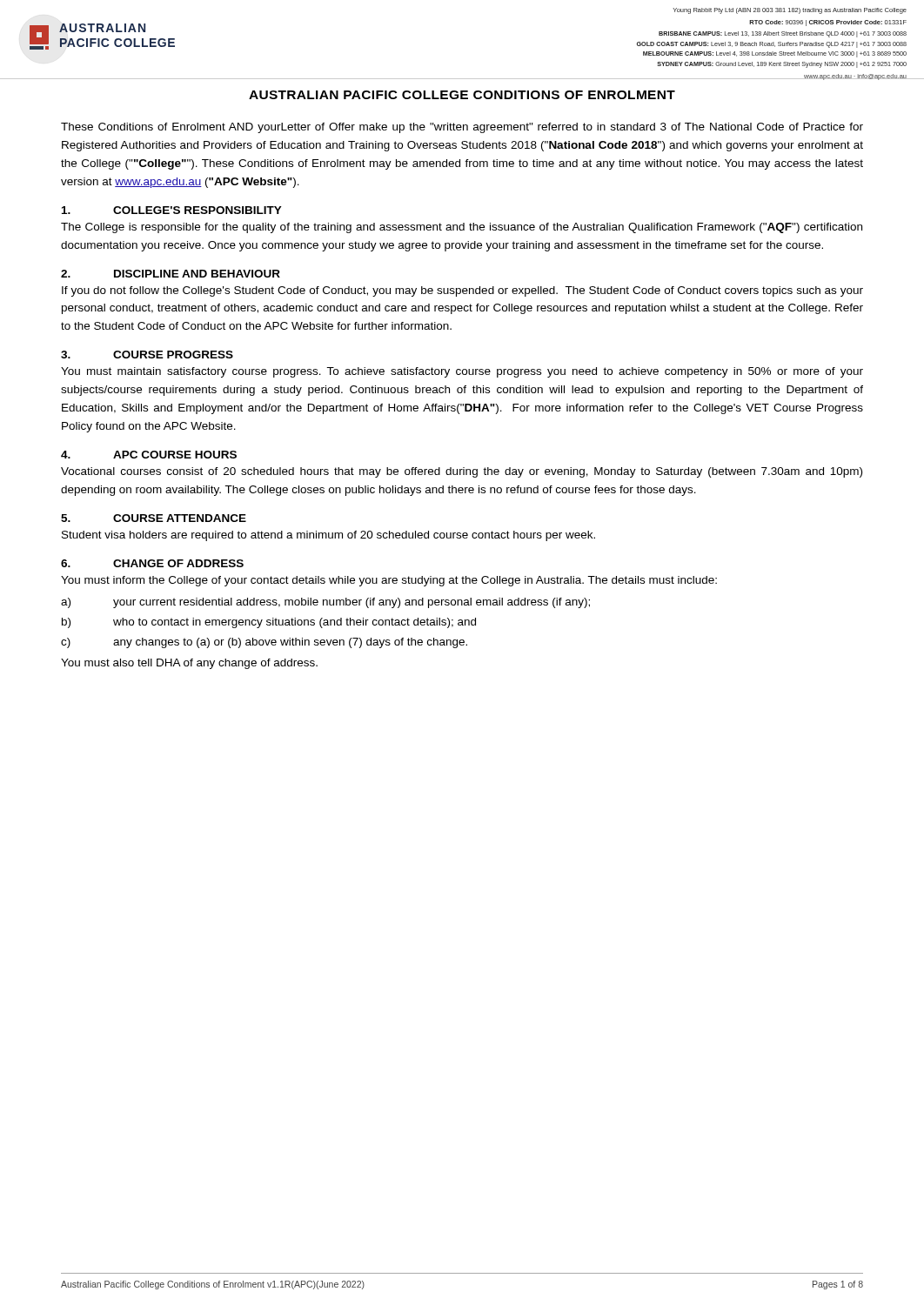Select the section header containing "5. COURSE ATTENDANCE"
The image size is (924, 1305).
click(154, 518)
